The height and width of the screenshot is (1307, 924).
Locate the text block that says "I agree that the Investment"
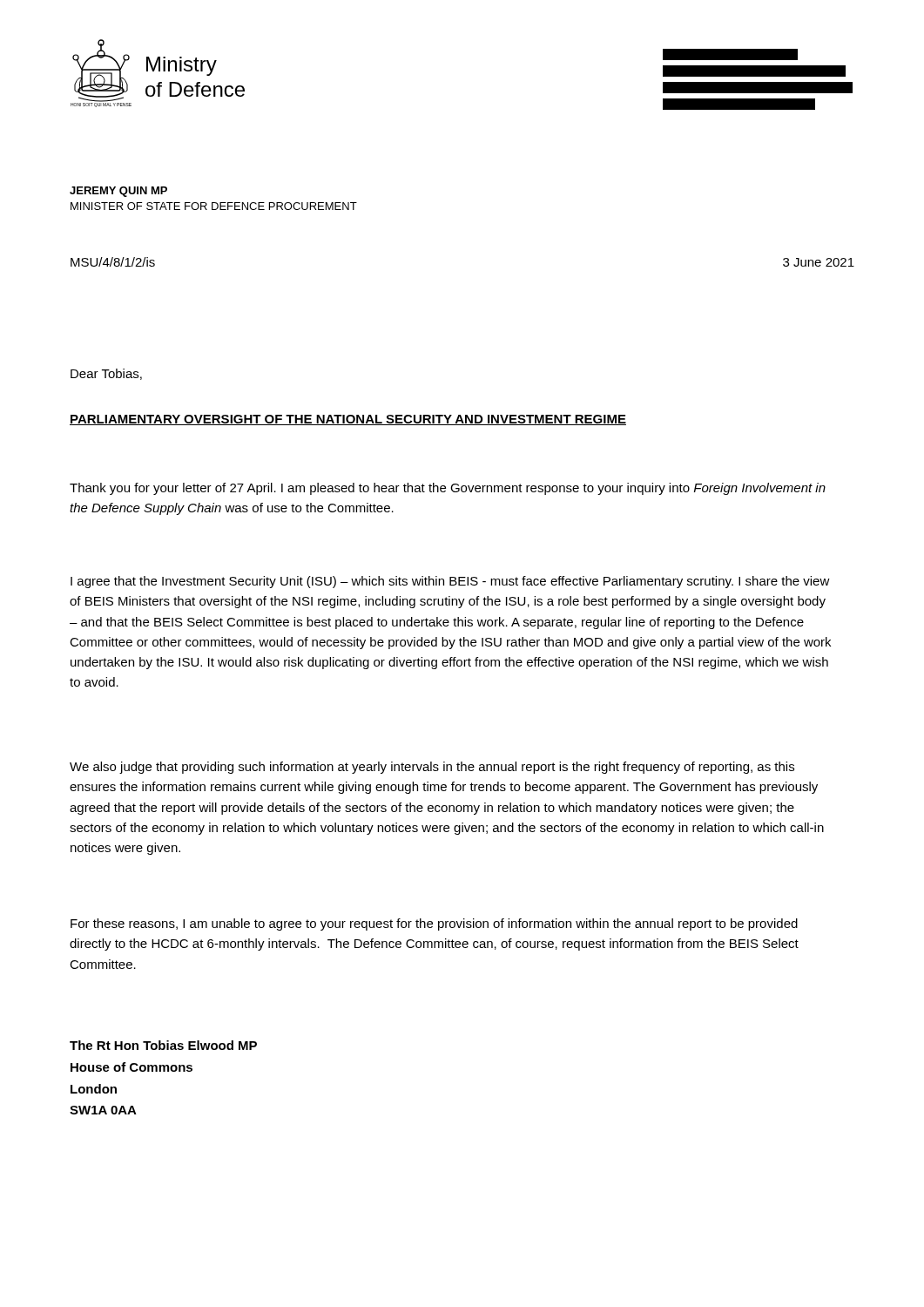click(450, 631)
